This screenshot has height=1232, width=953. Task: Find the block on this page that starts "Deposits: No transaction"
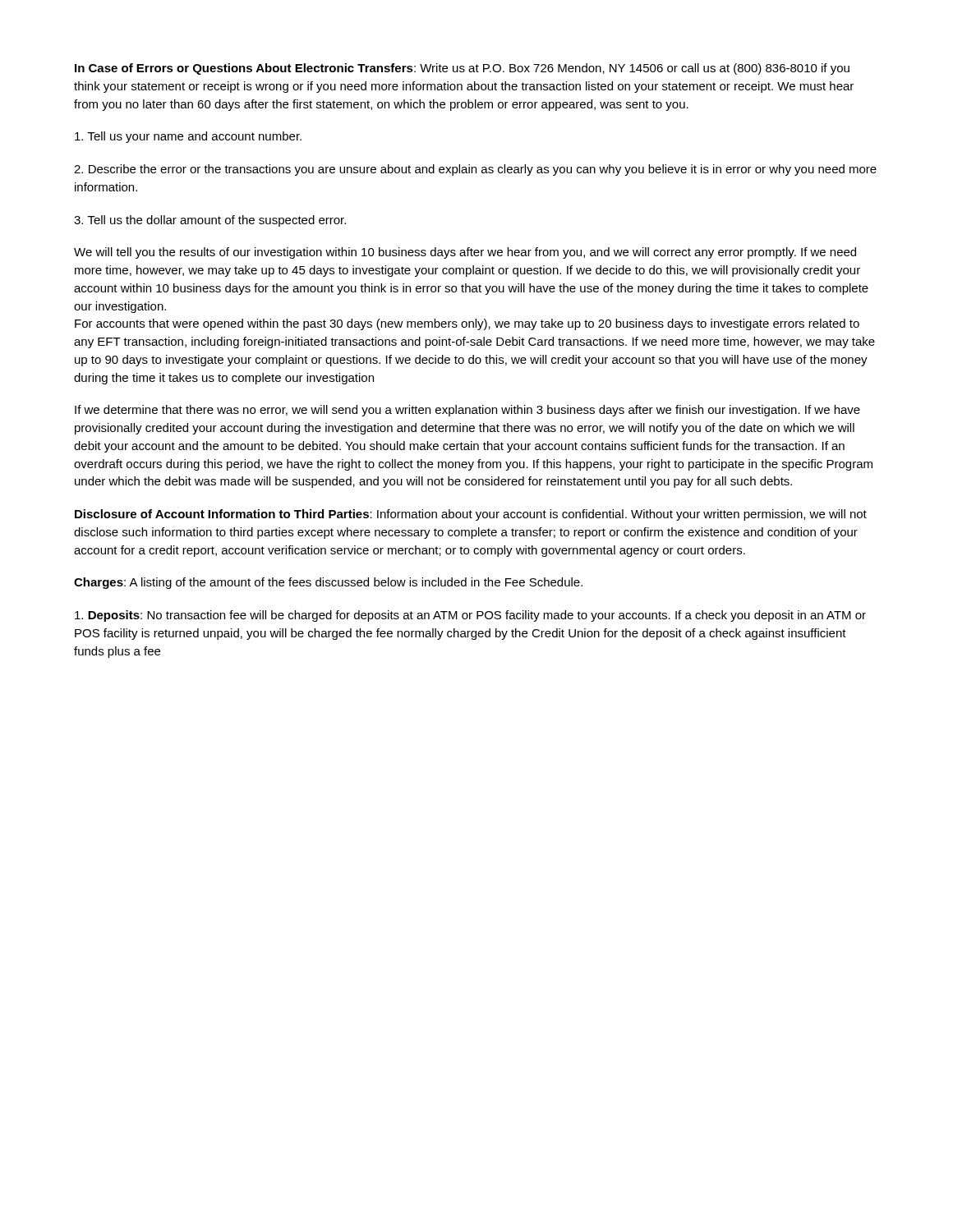point(470,633)
